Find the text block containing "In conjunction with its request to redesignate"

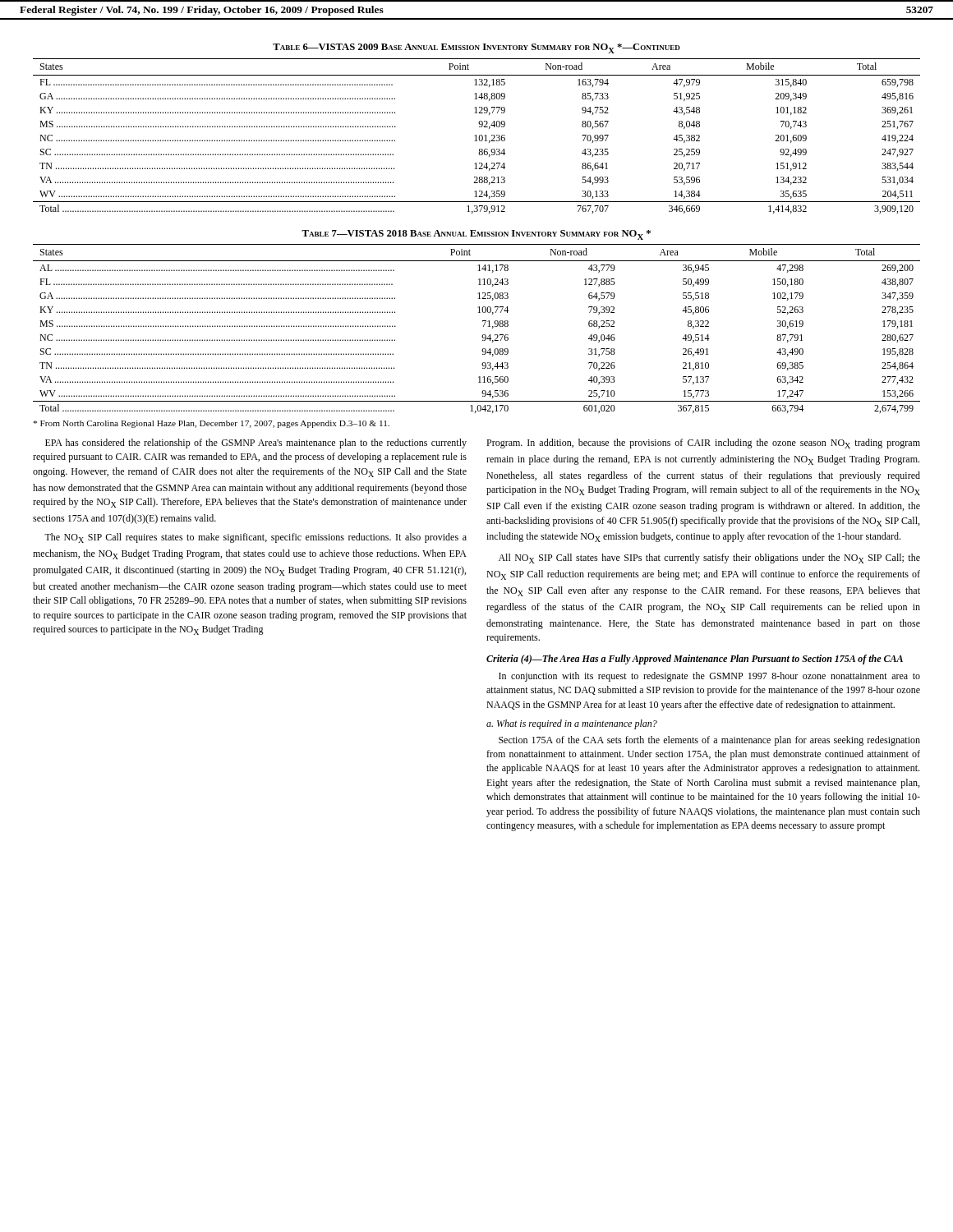tap(703, 691)
